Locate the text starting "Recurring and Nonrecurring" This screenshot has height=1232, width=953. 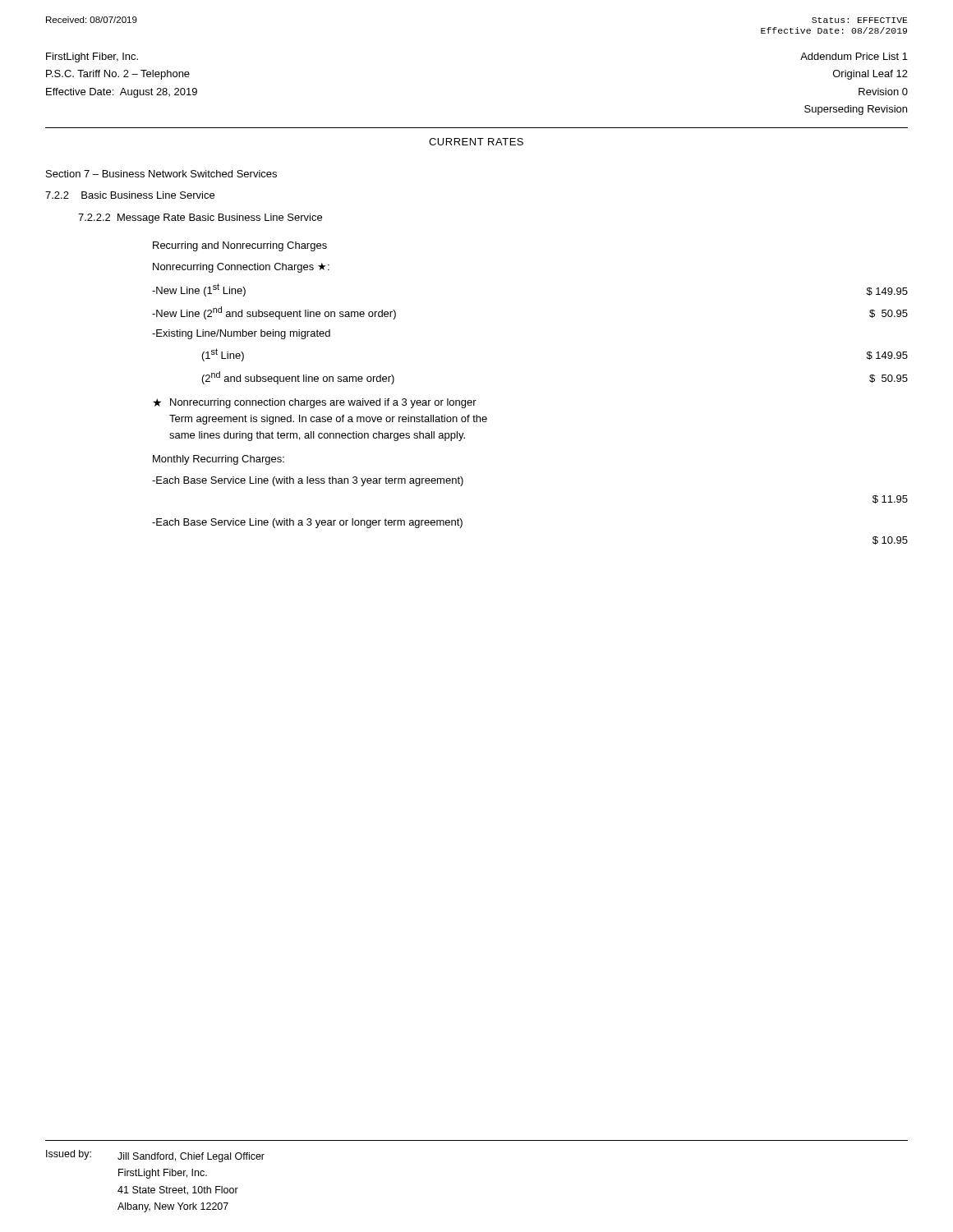tap(240, 245)
